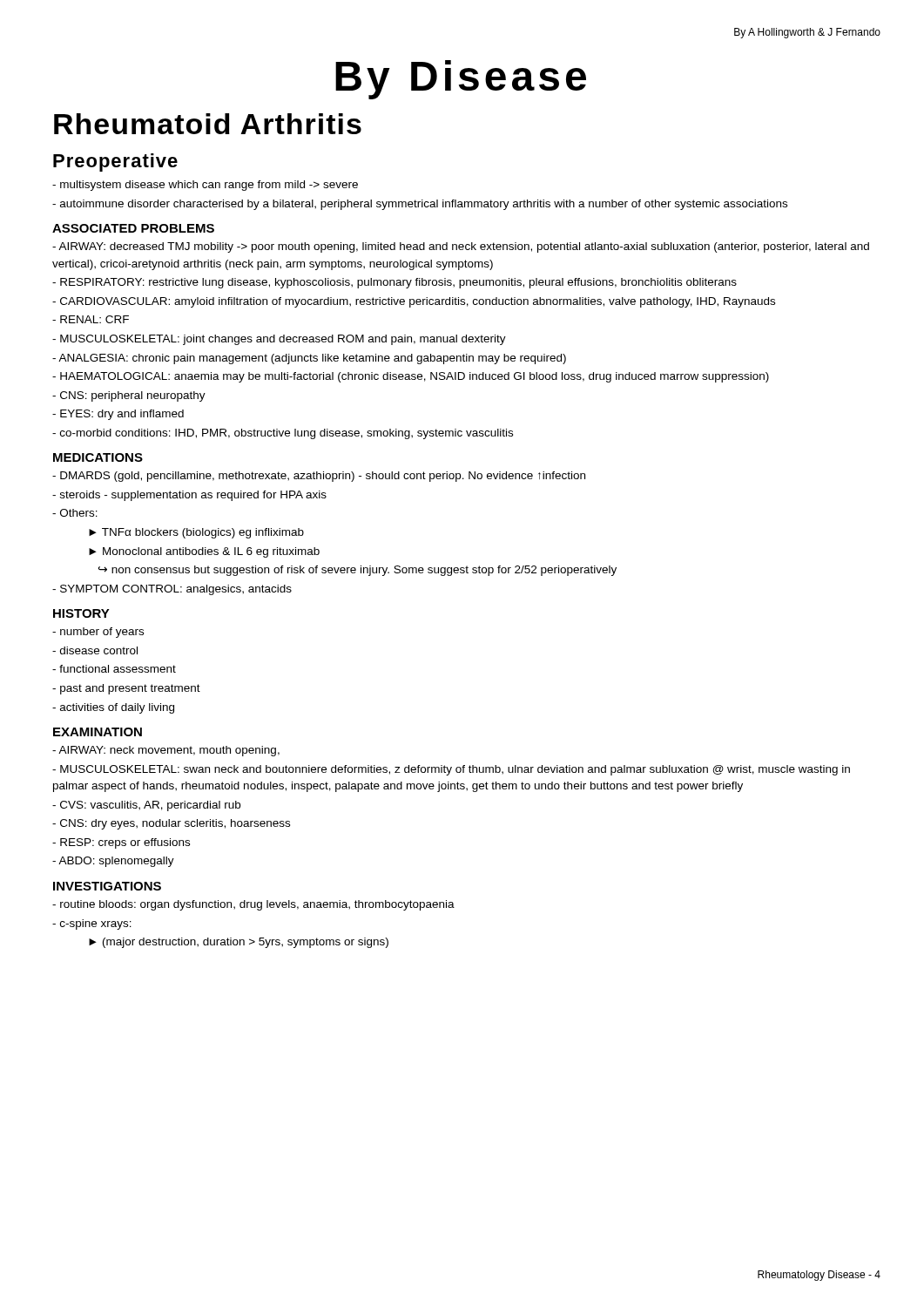Locate the list item that reads "CARDIOVASCULAR: amyloid infiltration of myocardium, restrictive pericarditis, conduction"

[414, 301]
